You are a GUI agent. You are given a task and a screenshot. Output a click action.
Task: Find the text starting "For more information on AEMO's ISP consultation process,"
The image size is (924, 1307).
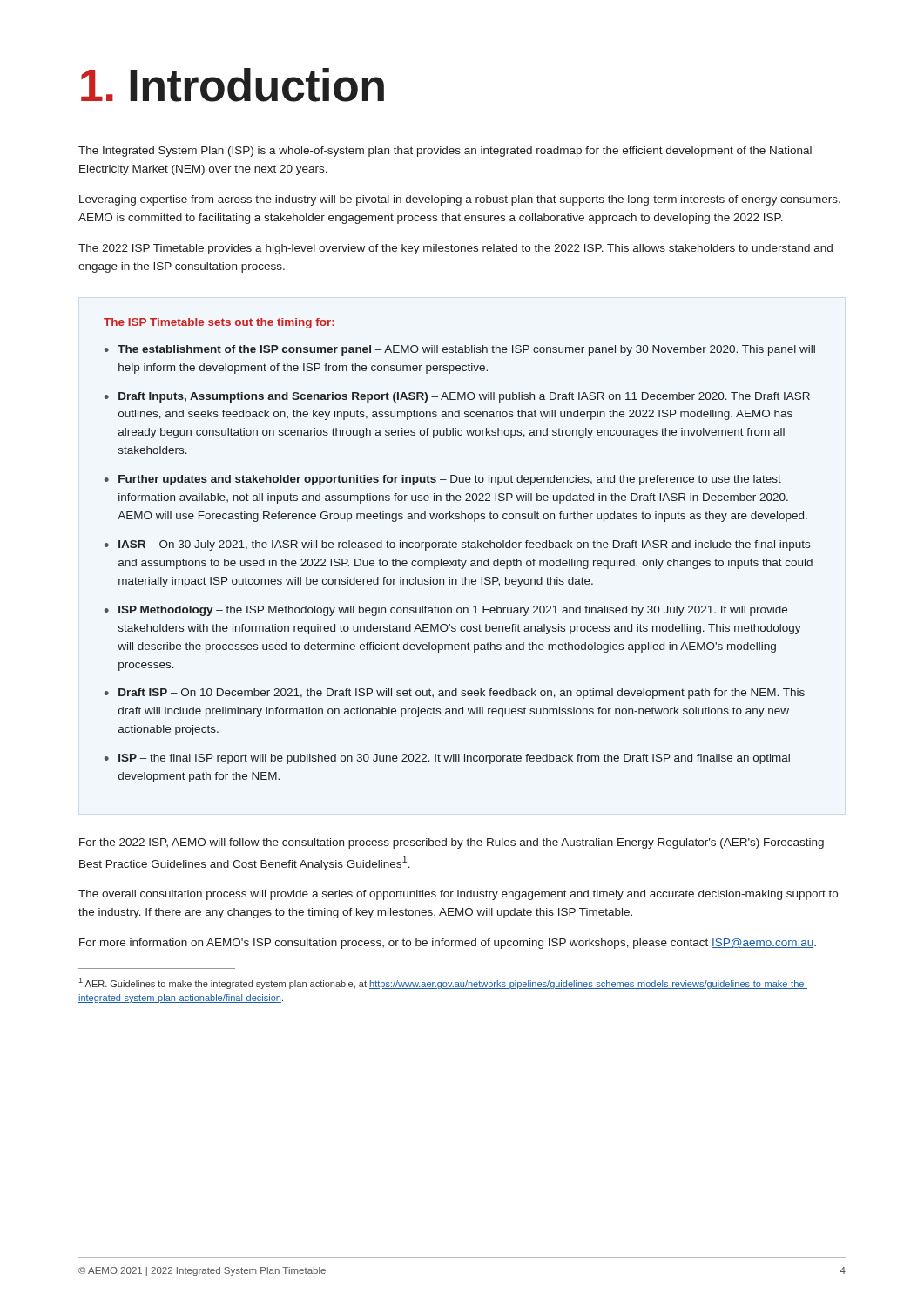(x=462, y=943)
